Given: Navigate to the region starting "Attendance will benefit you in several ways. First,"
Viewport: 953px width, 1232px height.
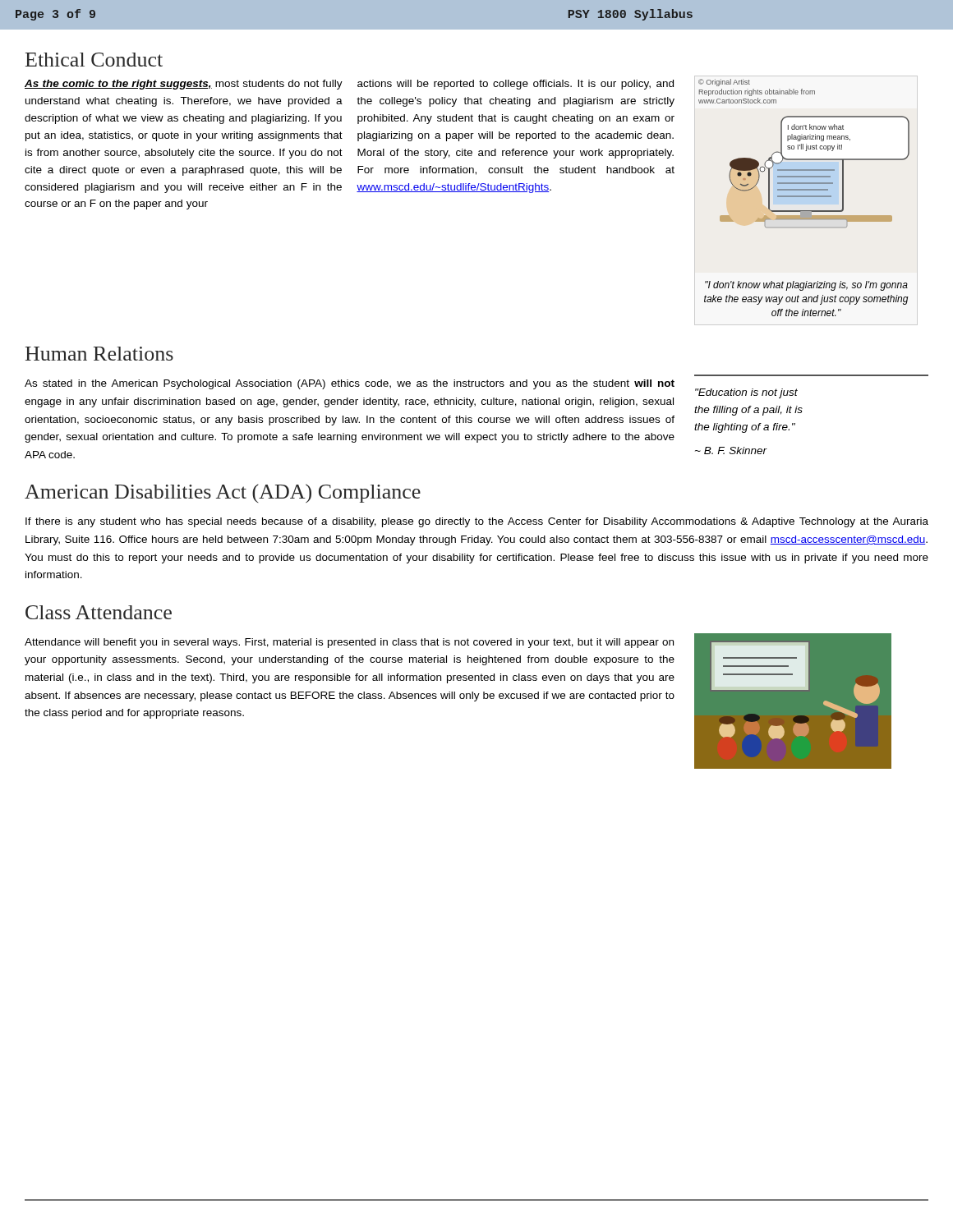Looking at the screenshot, I should point(350,677).
